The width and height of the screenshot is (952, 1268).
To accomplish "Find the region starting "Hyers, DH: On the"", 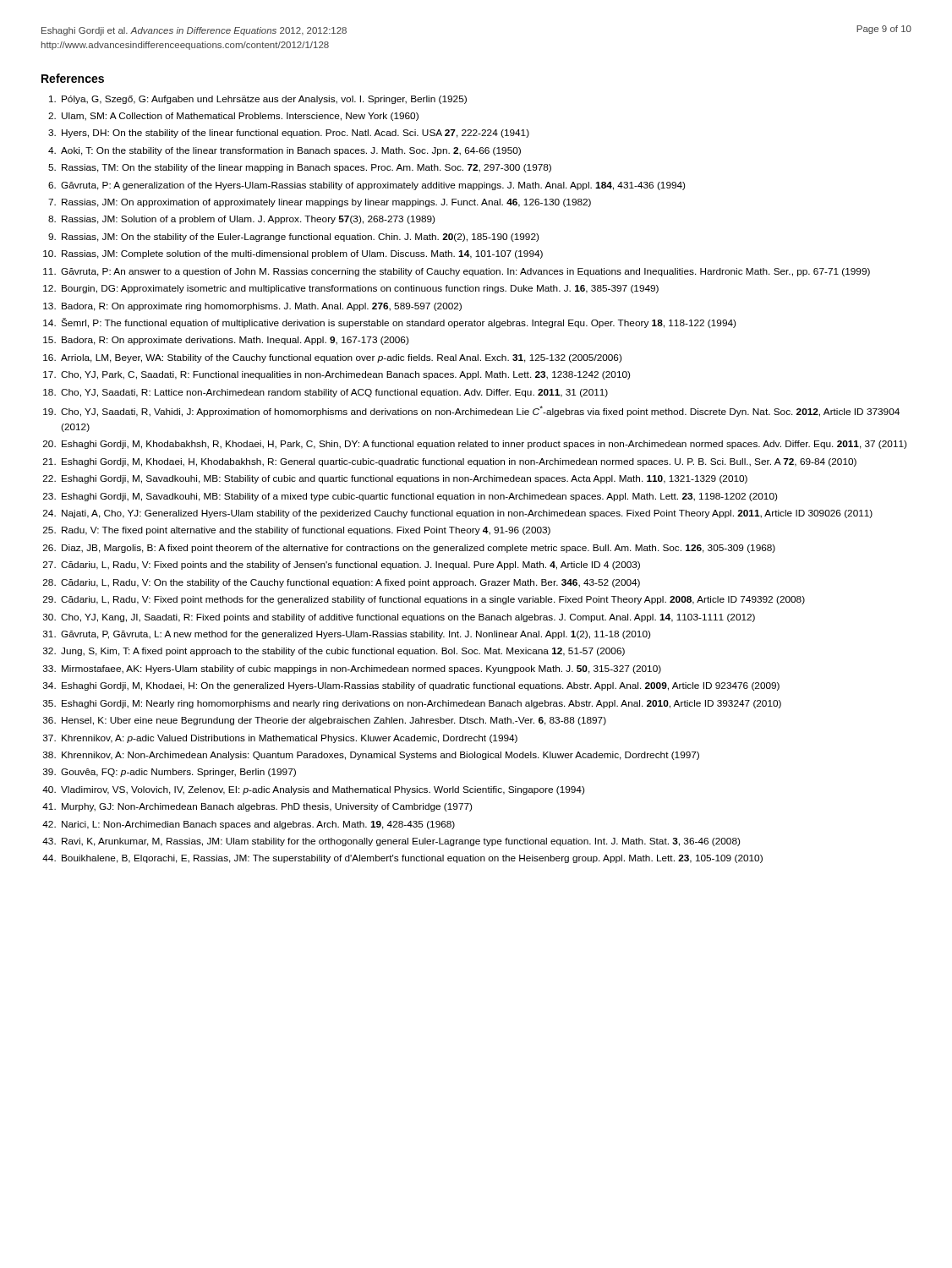I will (295, 133).
